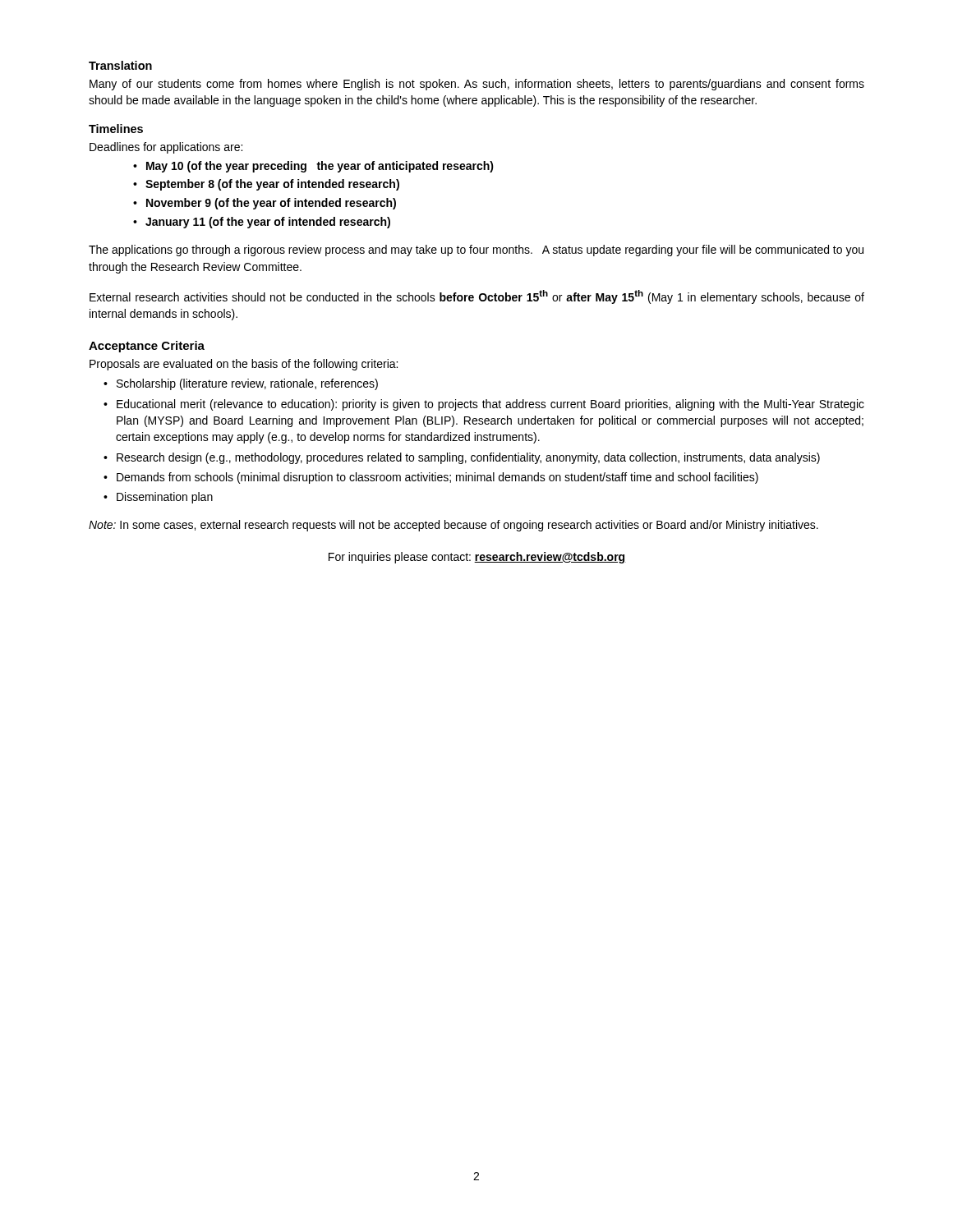This screenshot has width=953, height=1232.
Task: Find the block on this page that starts "Proposals are evaluated"
Action: pyautogui.click(x=244, y=364)
